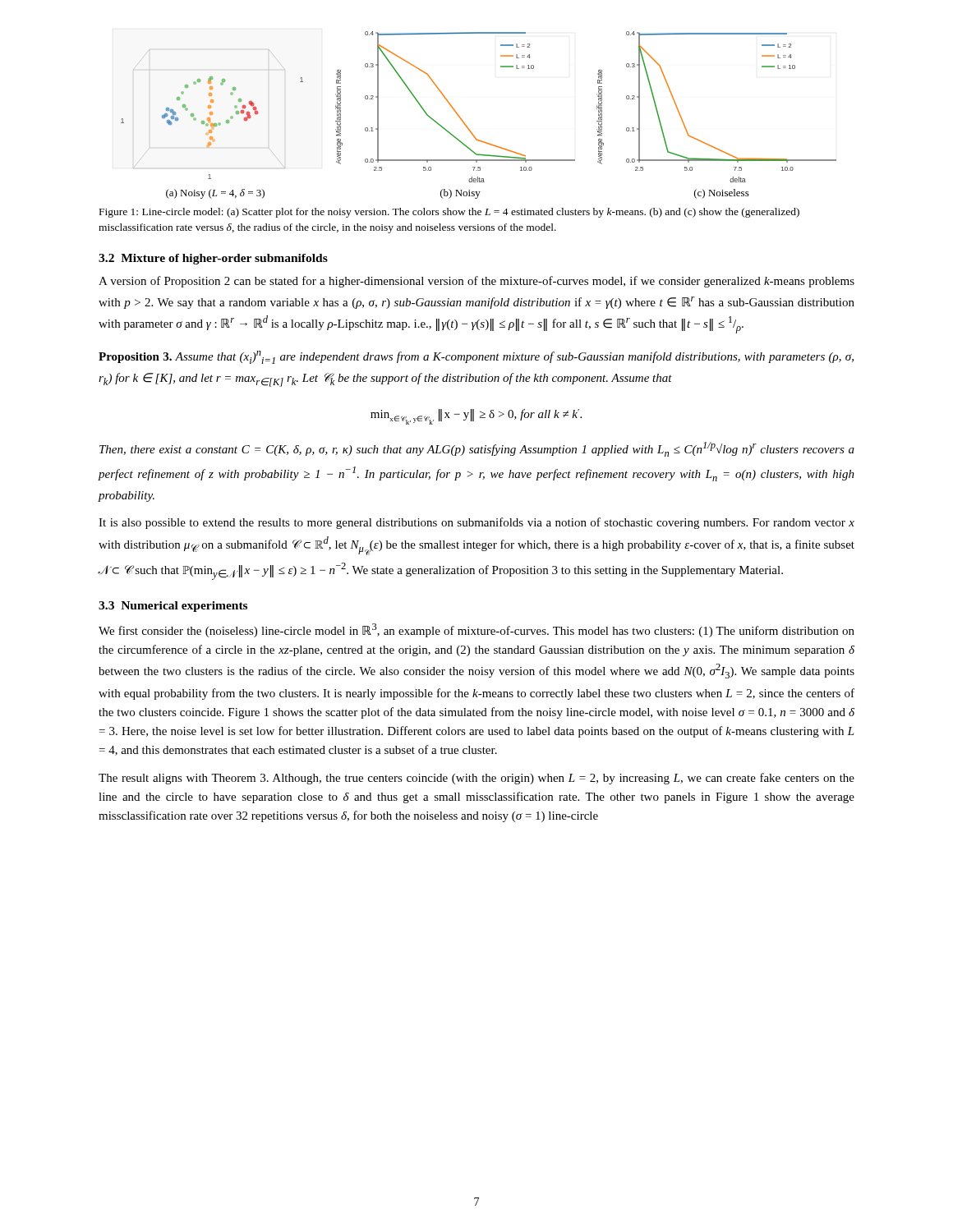Click on the element starting "Proposition 3. Assume"
Image resolution: width=953 pixels, height=1232 pixels.
click(x=476, y=367)
